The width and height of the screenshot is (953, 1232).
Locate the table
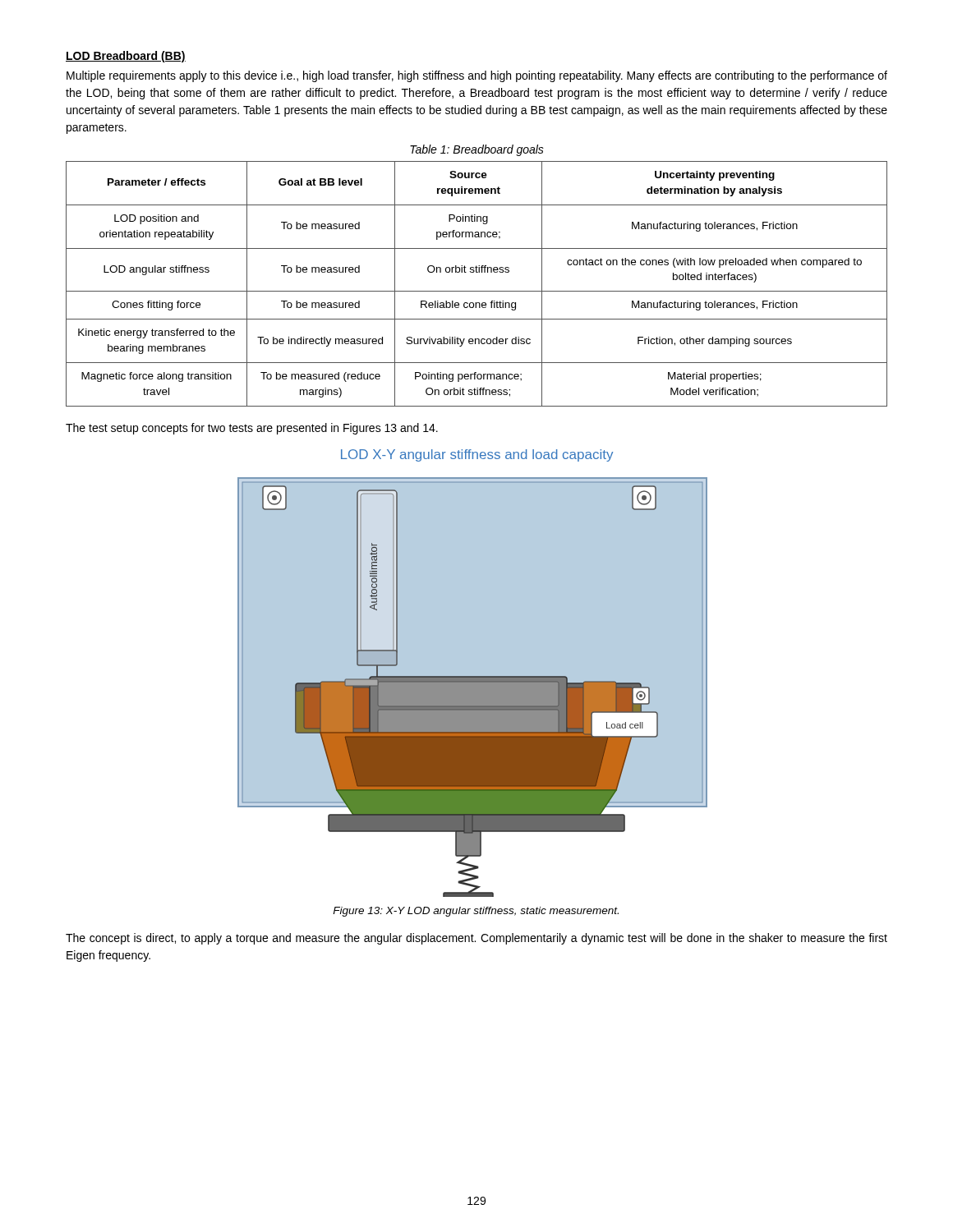(x=476, y=284)
